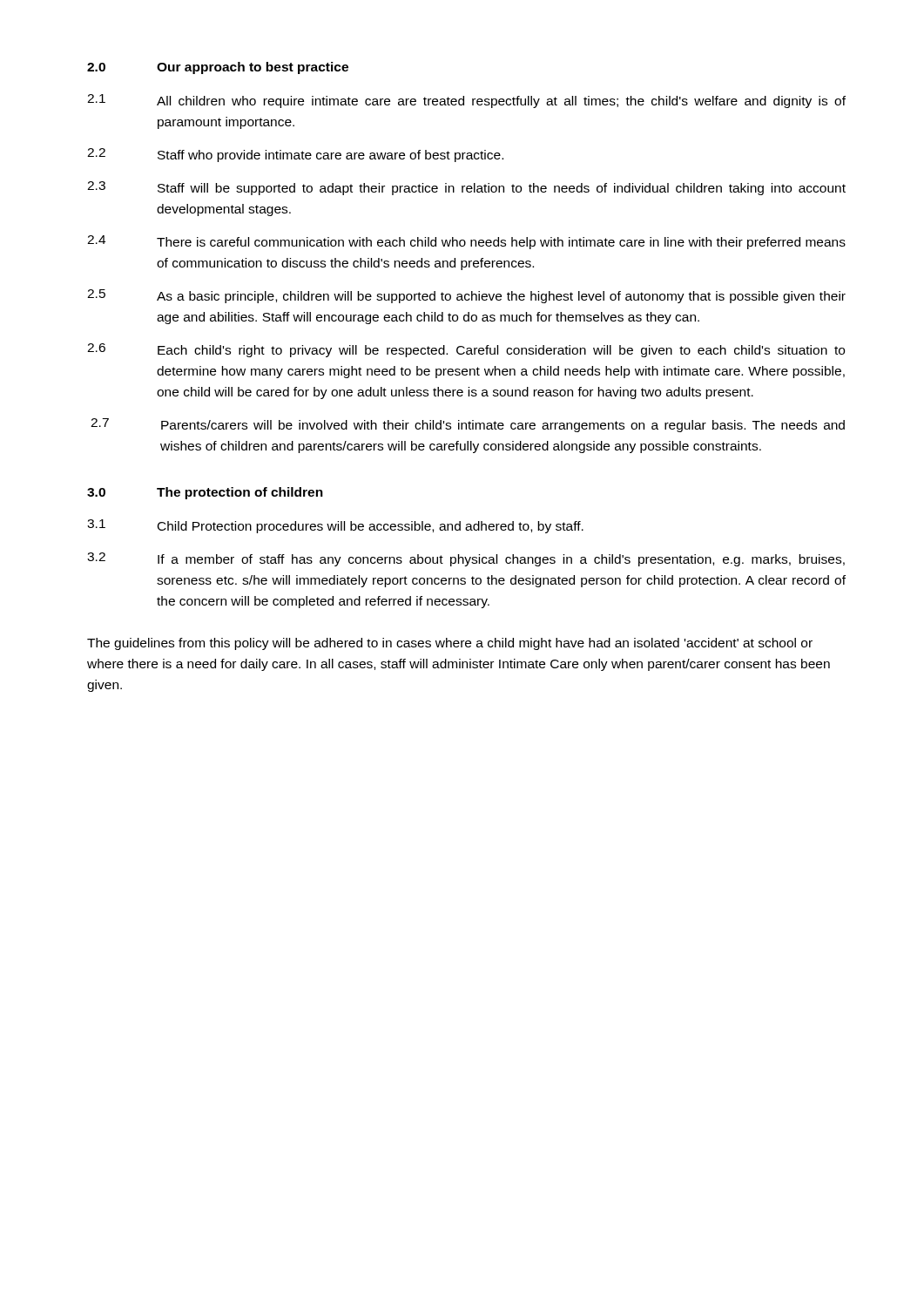Click on the section header with the text "3.0 The protection of children"
This screenshot has width=924, height=1307.
coord(205,492)
